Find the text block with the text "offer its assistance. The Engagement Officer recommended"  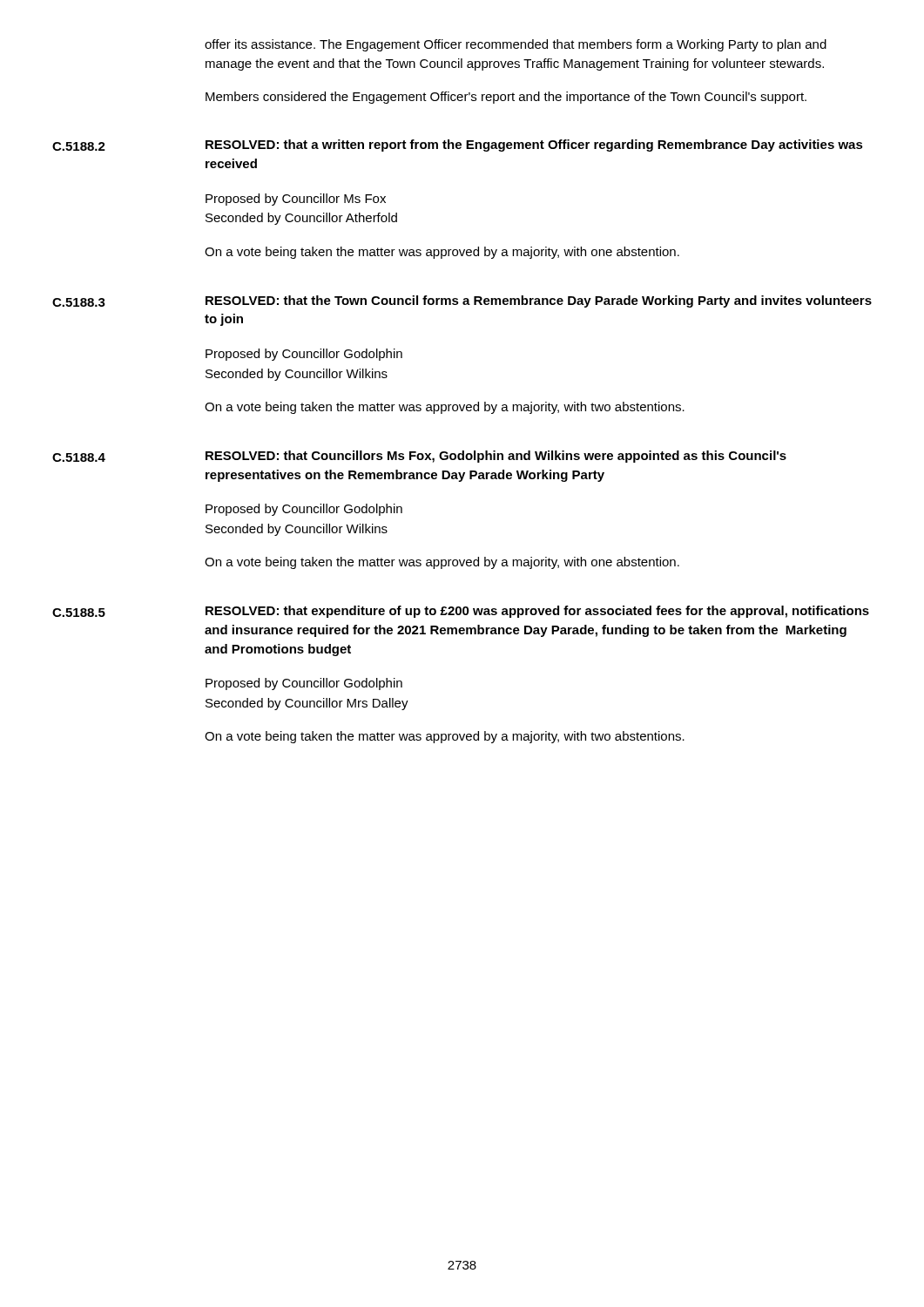[x=538, y=70]
